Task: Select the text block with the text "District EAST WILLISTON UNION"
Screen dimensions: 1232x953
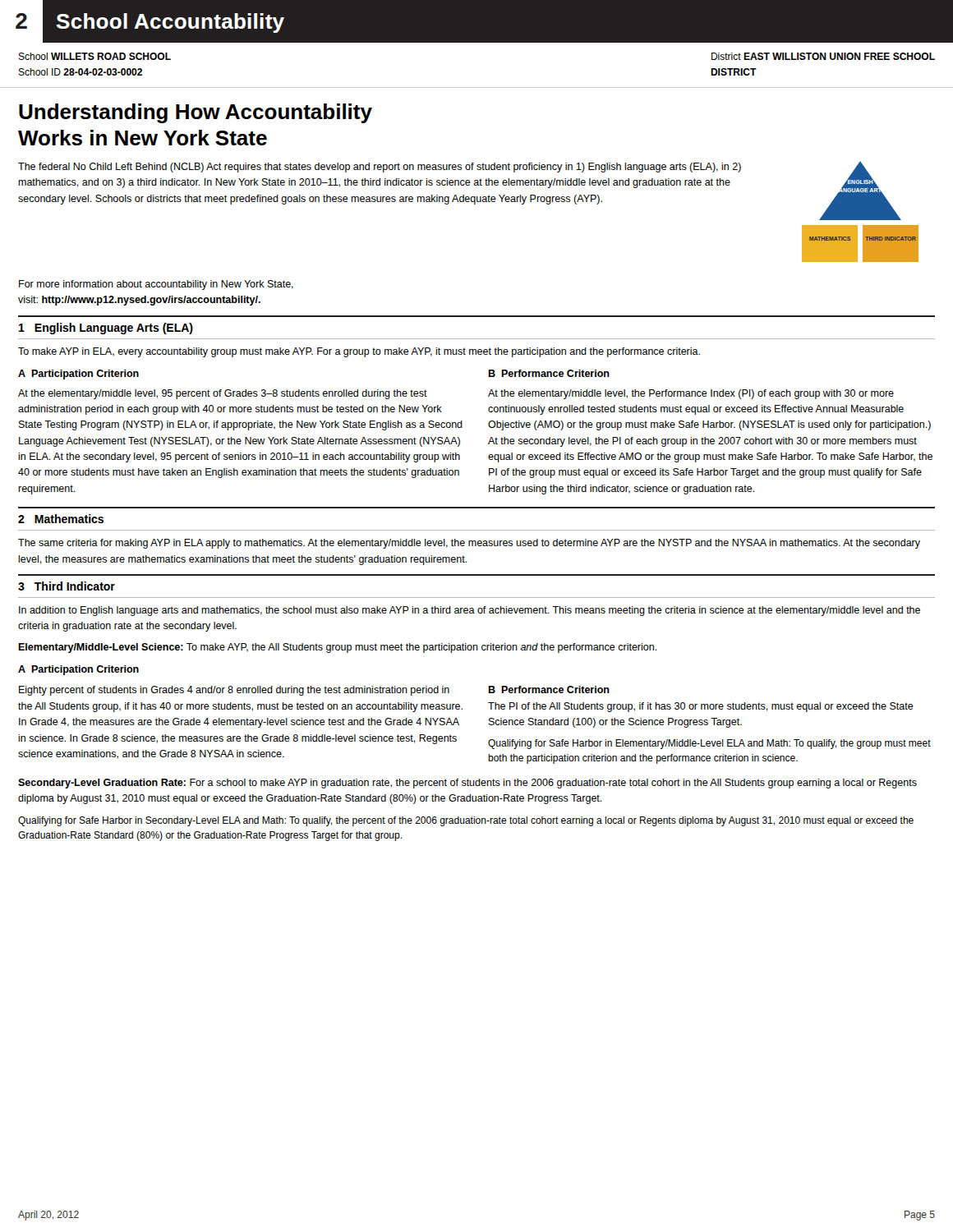Action: coord(823,65)
